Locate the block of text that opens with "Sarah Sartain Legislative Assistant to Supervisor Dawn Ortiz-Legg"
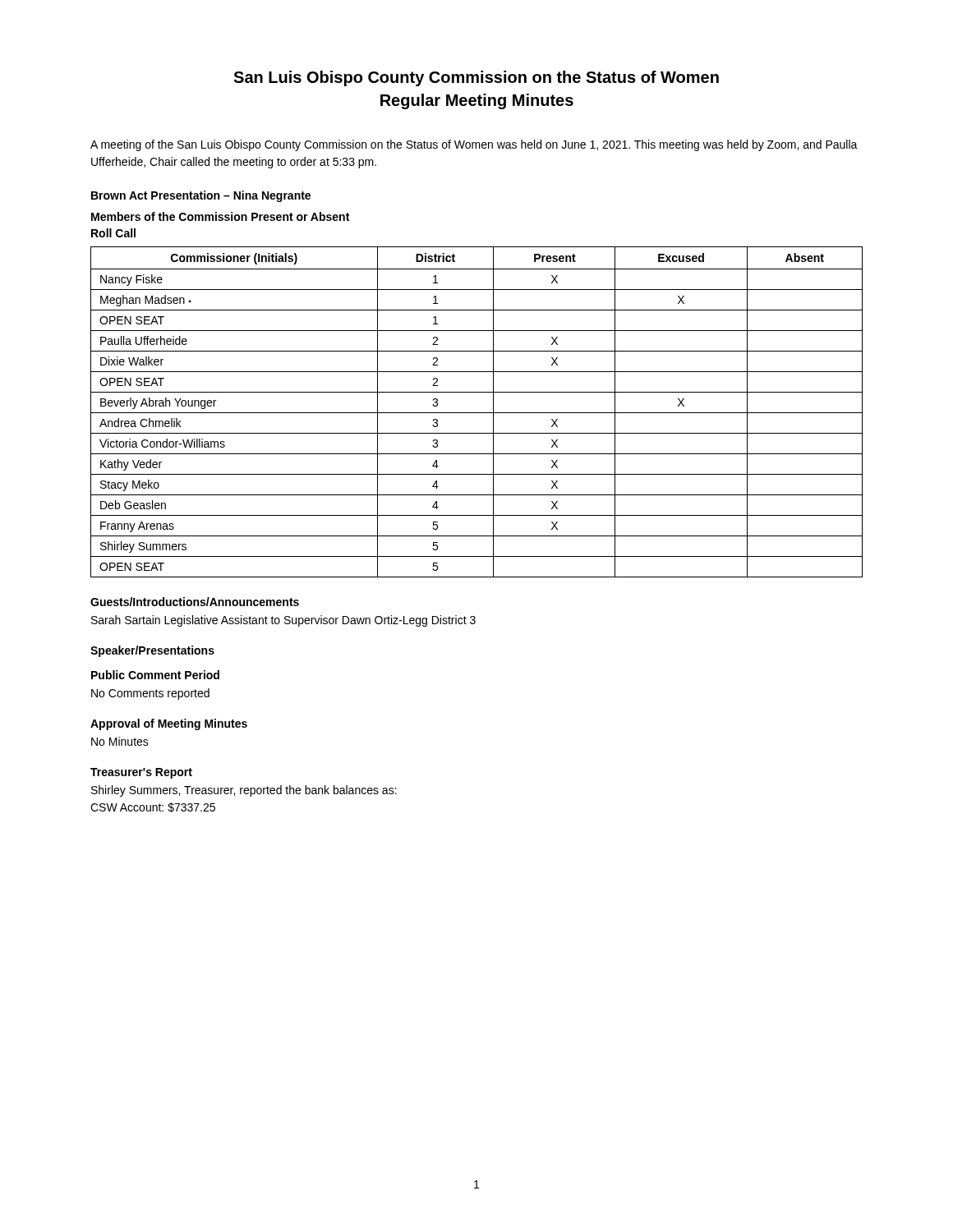Screen dimensions: 1232x953 pos(283,620)
